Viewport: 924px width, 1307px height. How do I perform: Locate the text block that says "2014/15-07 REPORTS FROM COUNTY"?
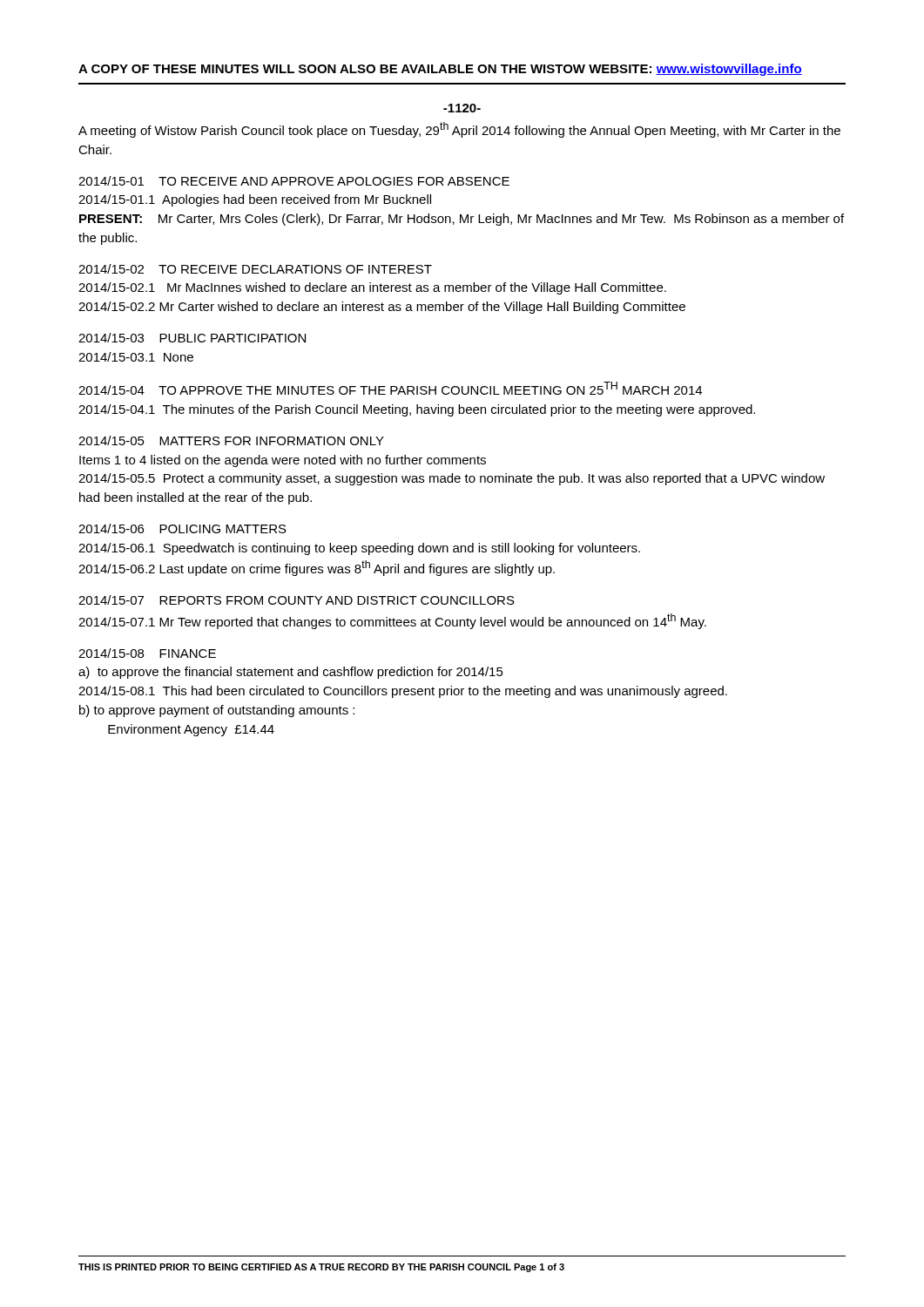(x=393, y=611)
